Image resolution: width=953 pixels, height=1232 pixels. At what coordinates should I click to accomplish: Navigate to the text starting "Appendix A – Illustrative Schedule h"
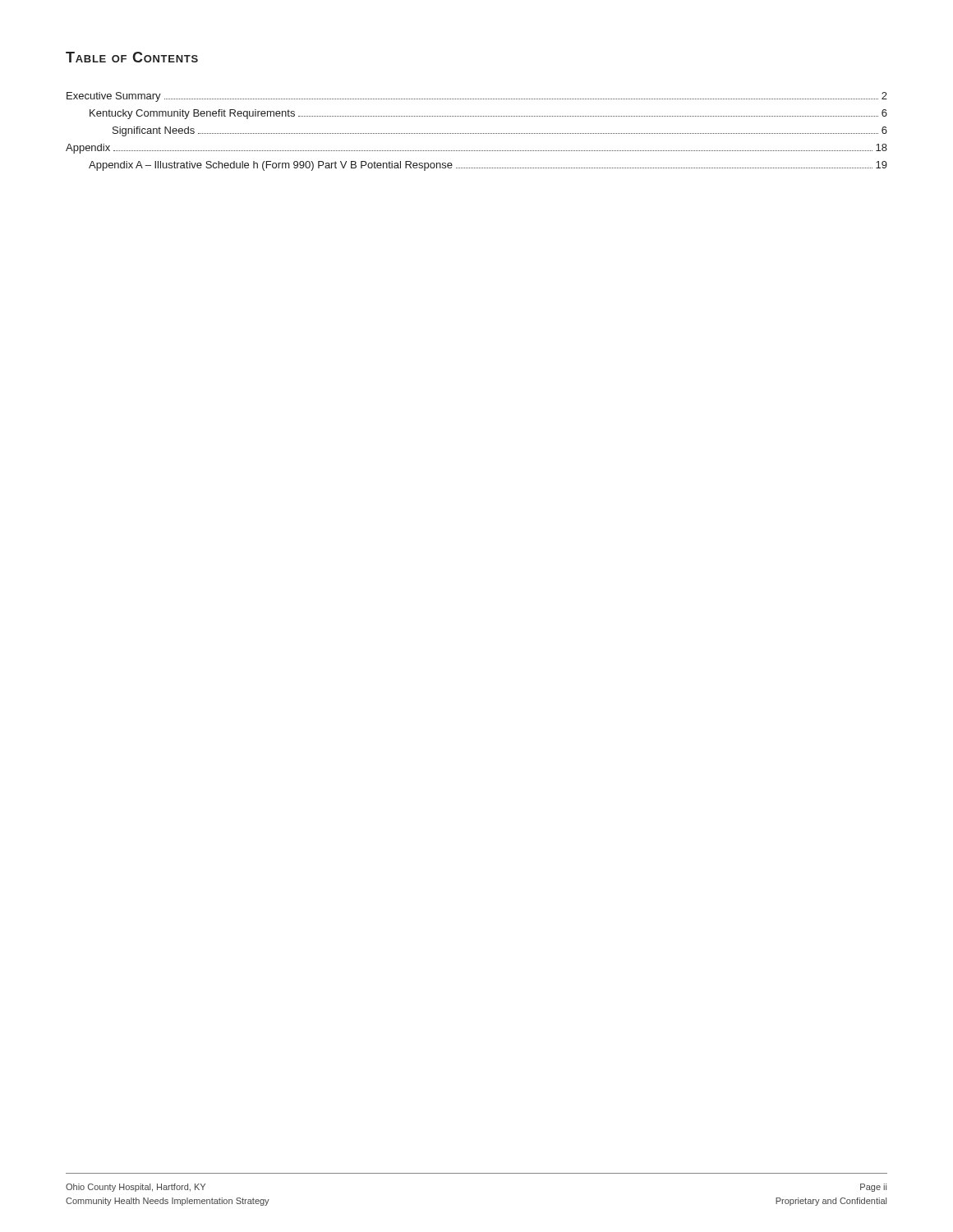click(x=488, y=165)
